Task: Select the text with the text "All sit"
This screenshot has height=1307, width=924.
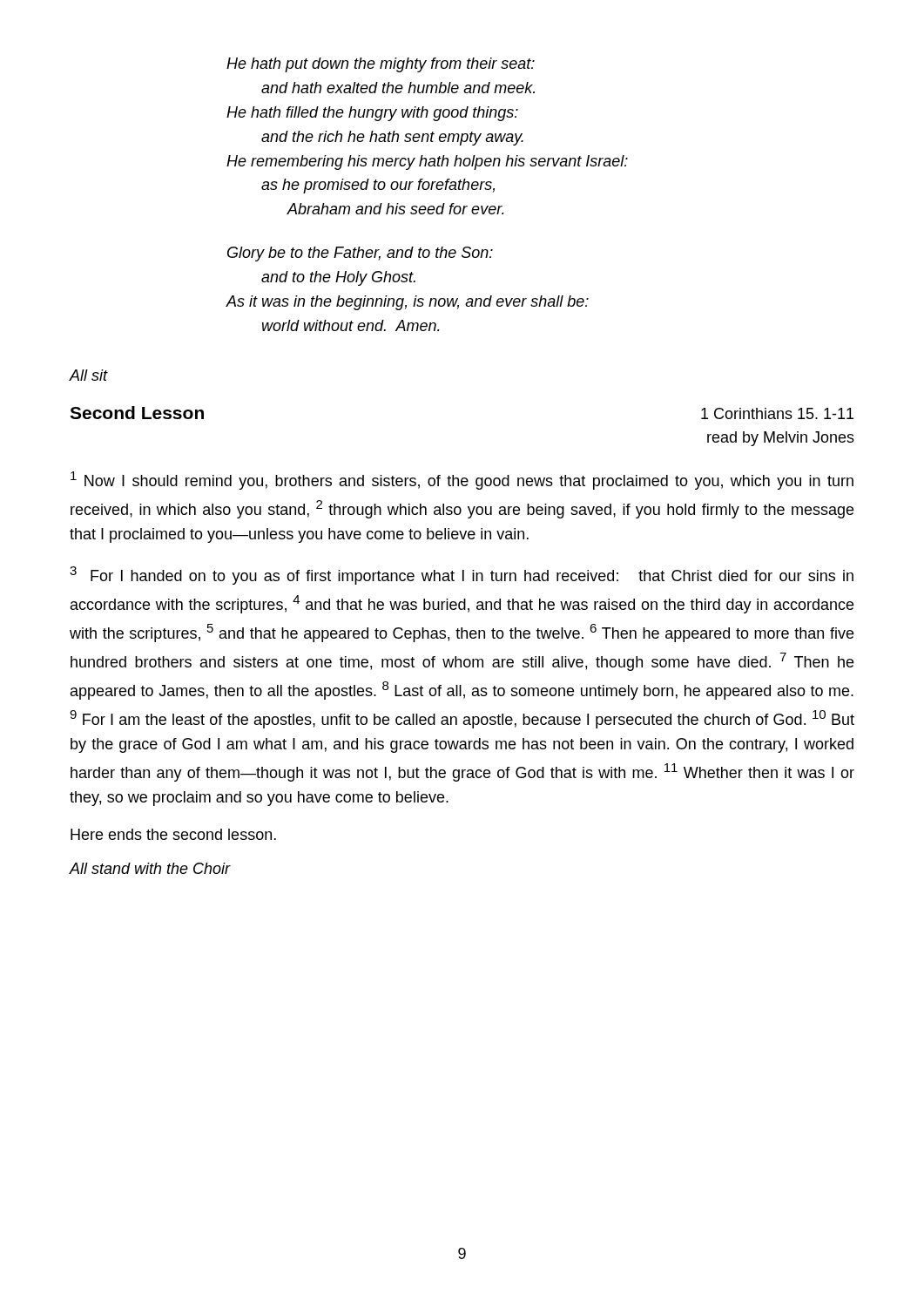Action: [x=88, y=375]
